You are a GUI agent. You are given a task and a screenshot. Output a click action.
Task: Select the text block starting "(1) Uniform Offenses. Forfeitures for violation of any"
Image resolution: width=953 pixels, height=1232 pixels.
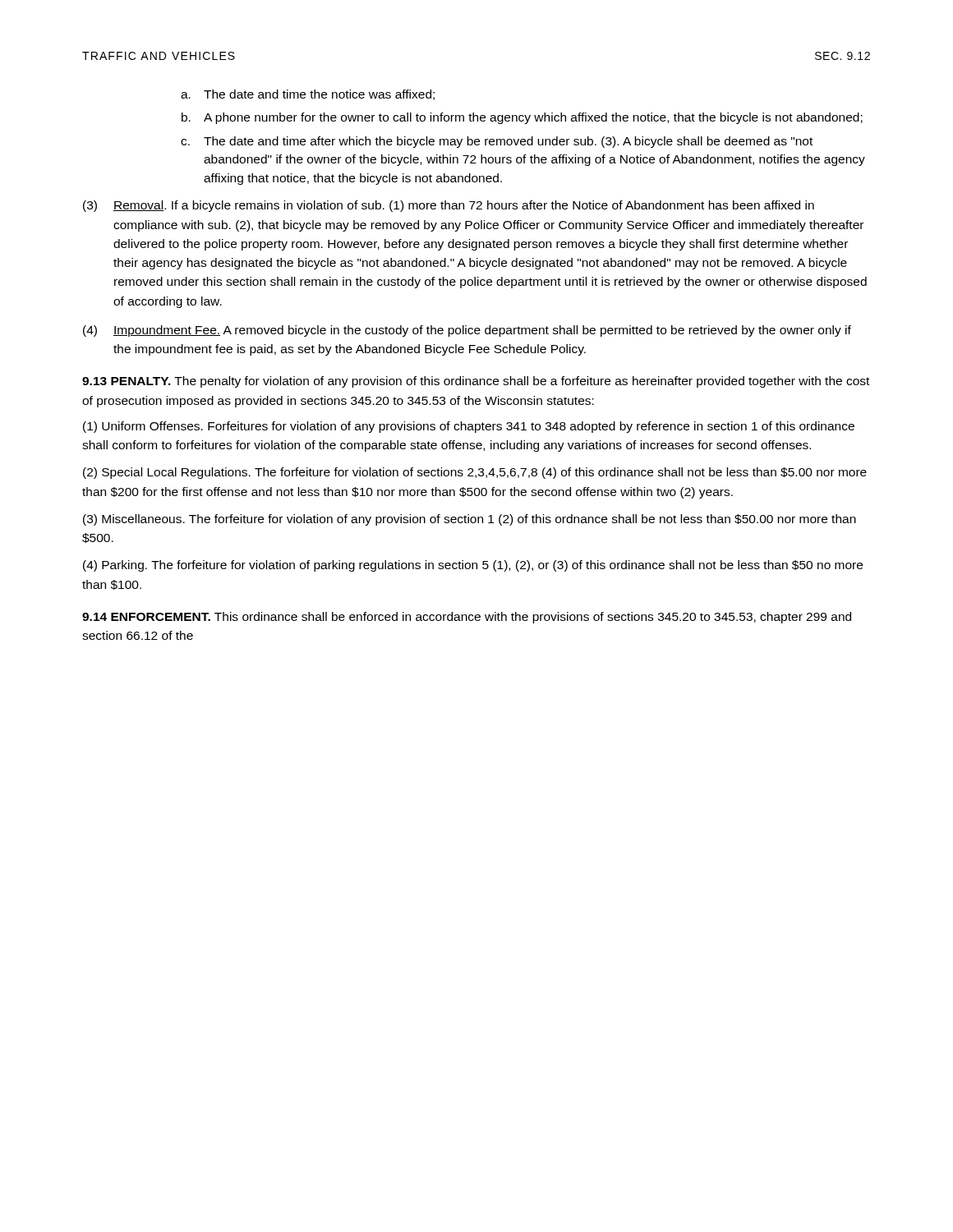[468, 435]
